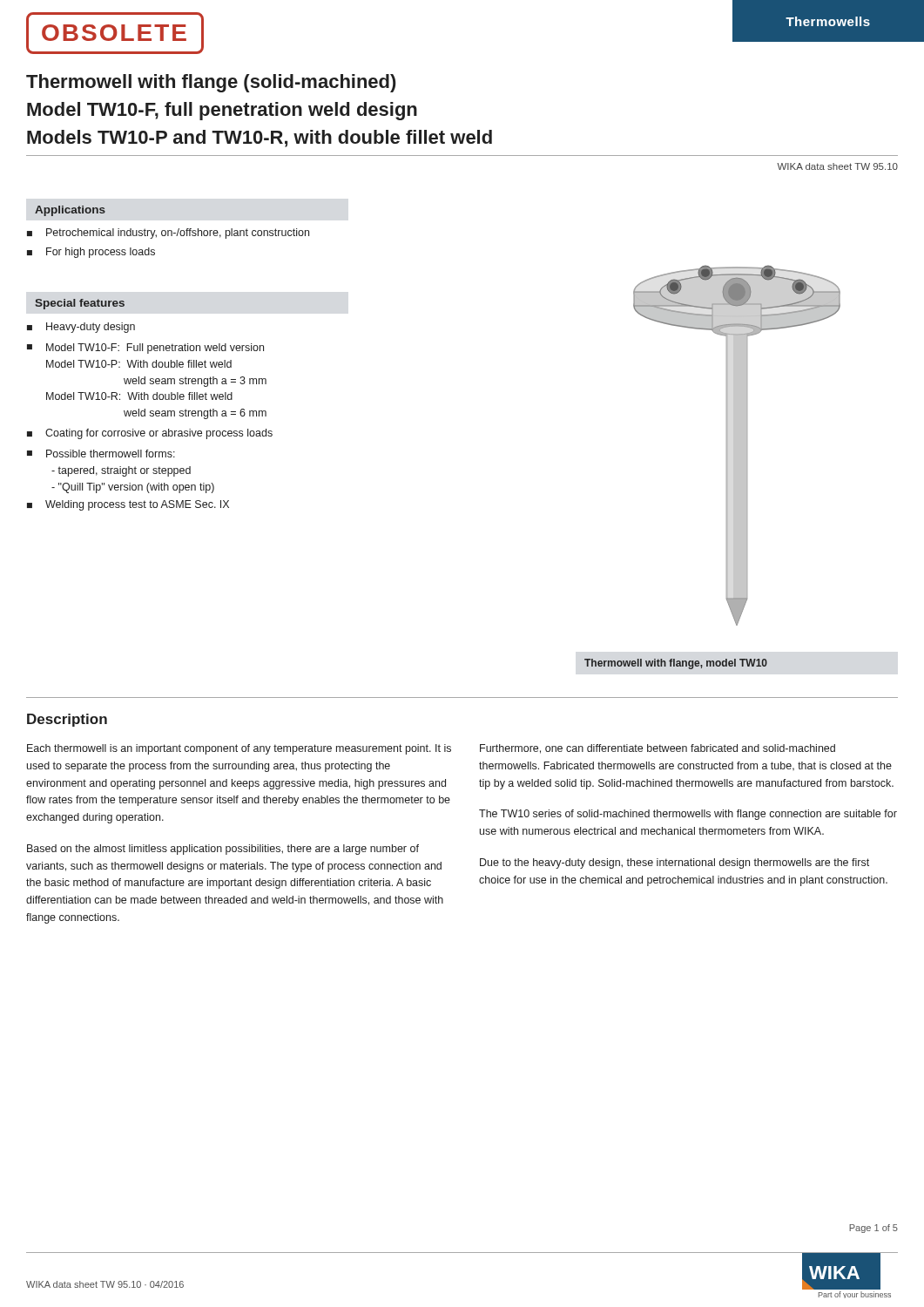The height and width of the screenshot is (1307, 924).
Task: Click on the passage starting "Each thermowell is an important component"
Action: tap(239, 783)
